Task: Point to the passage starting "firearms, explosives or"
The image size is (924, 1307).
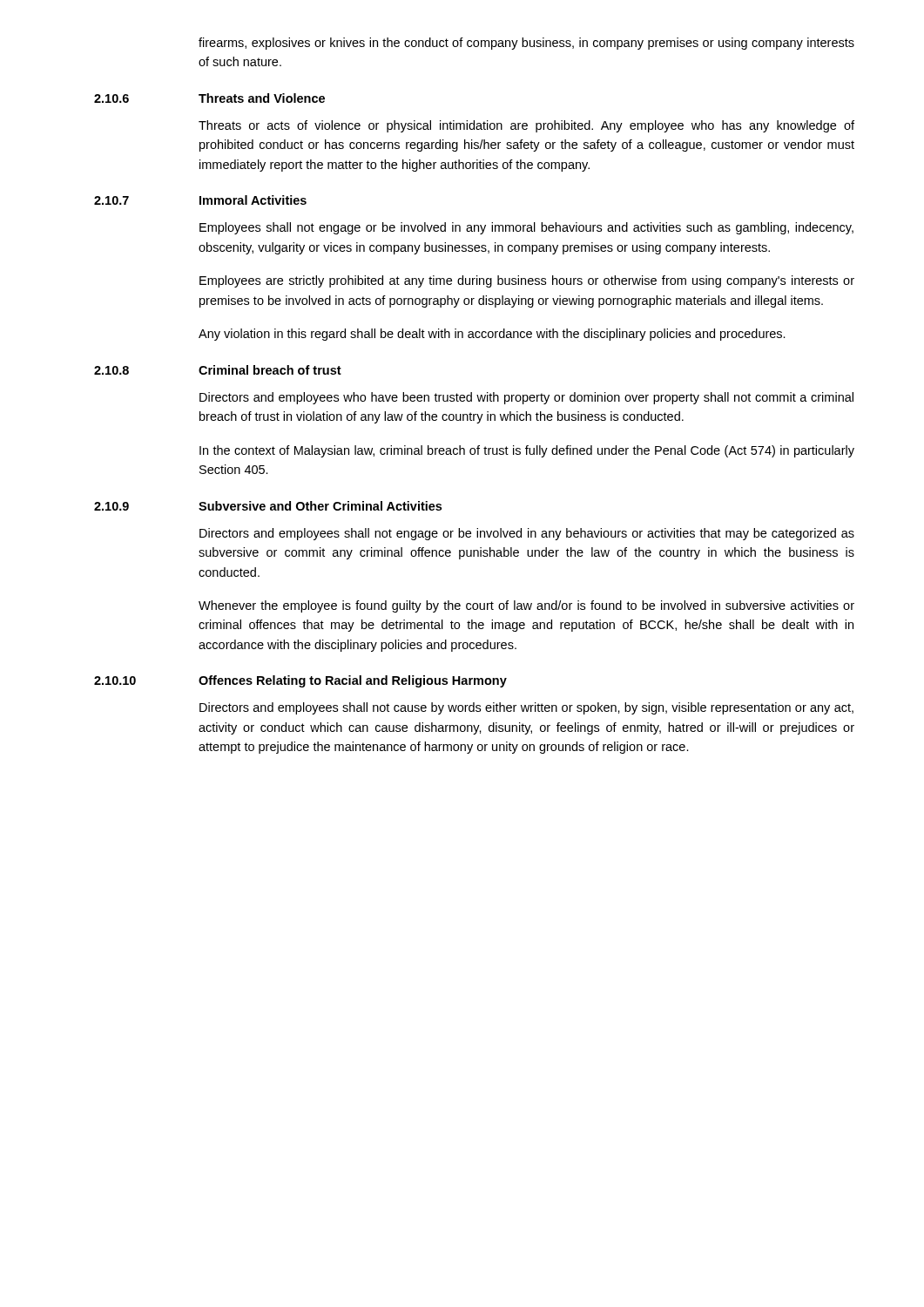Action: click(526, 52)
